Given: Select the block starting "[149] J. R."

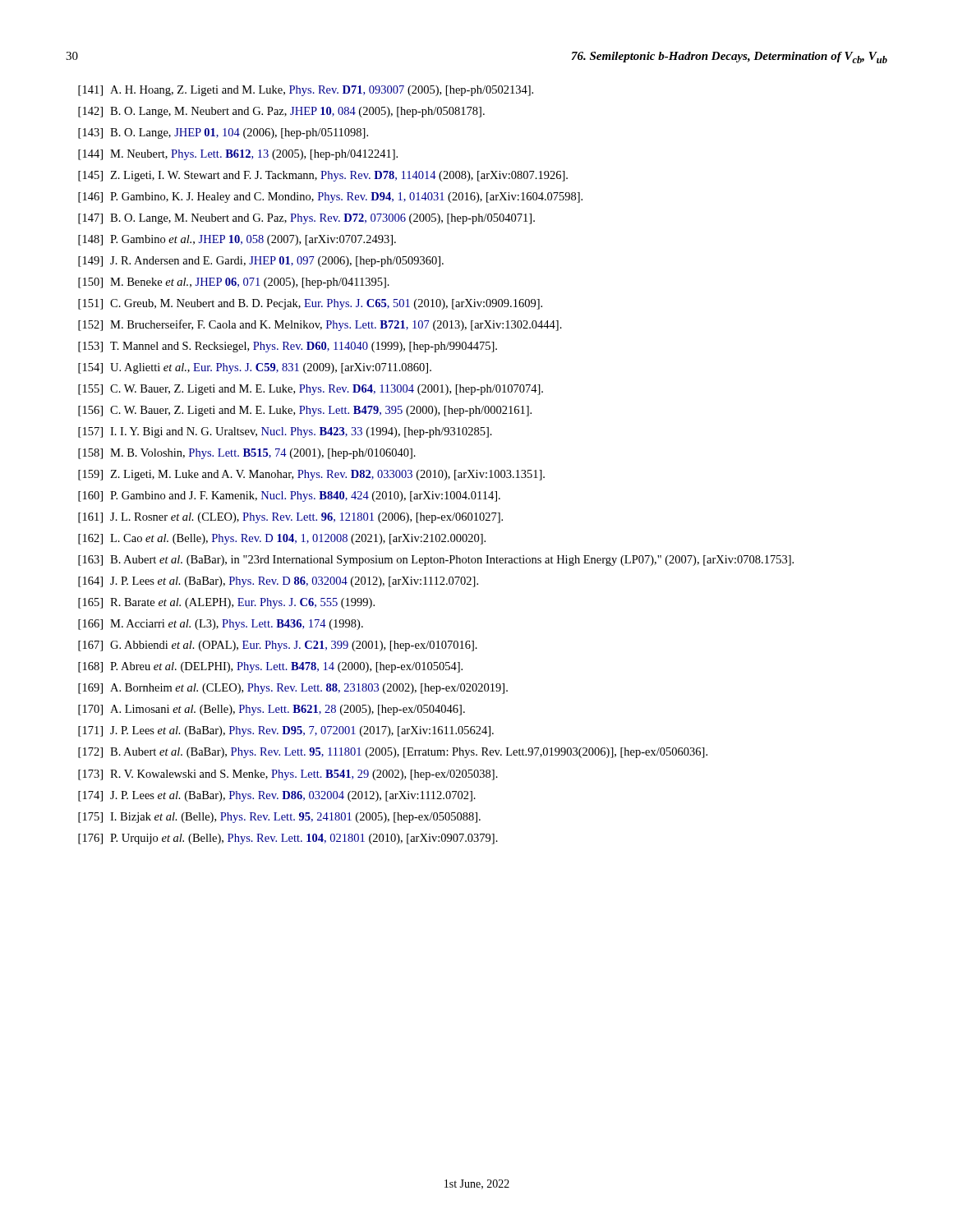Looking at the screenshot, I should pyautogui.click(x=261, y=262).
